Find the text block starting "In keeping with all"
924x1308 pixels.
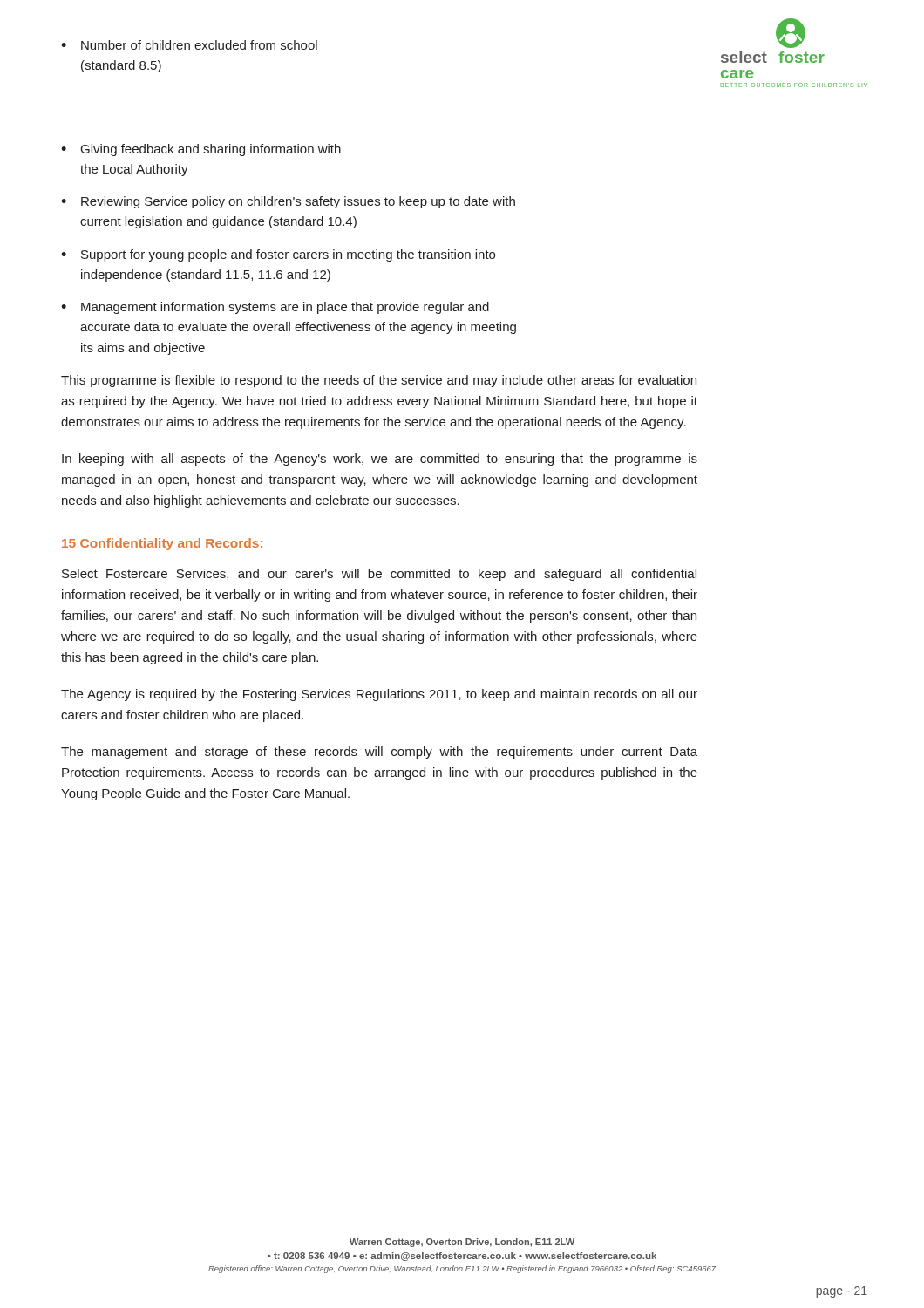[x=379, y=479]
